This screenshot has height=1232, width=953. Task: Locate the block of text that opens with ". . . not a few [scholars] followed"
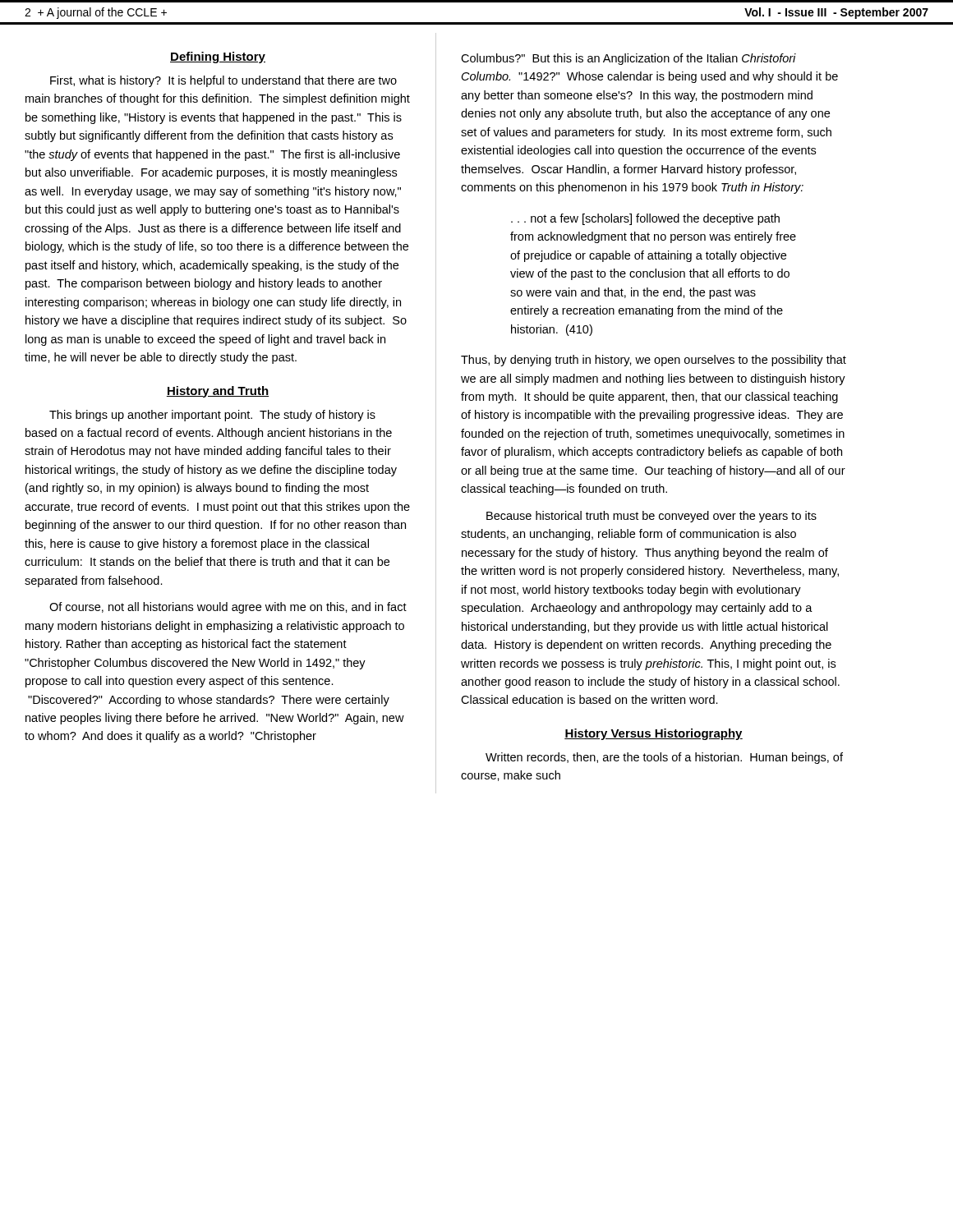653,274
